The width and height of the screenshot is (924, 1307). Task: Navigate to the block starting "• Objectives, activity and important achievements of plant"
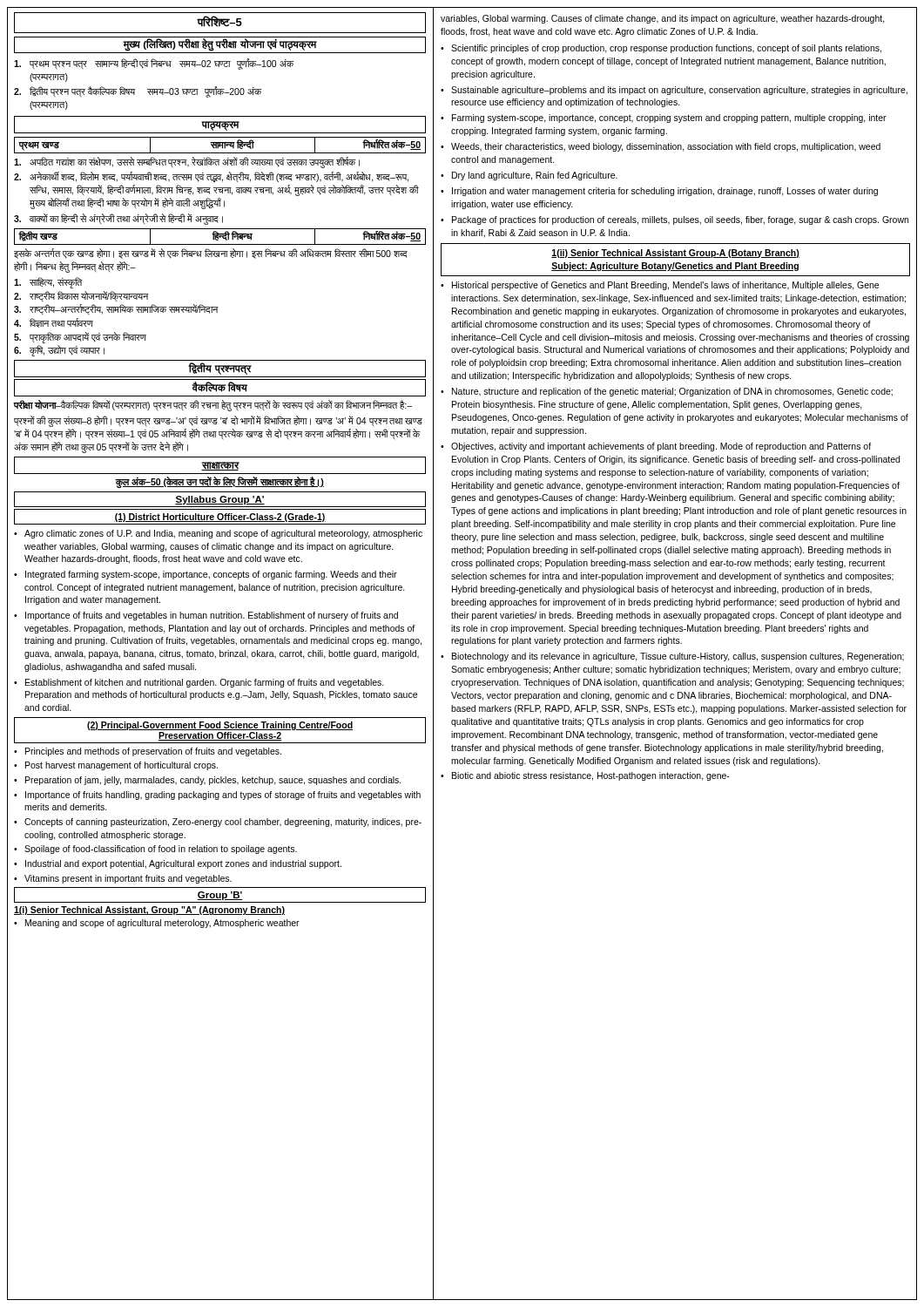[675, 544]
